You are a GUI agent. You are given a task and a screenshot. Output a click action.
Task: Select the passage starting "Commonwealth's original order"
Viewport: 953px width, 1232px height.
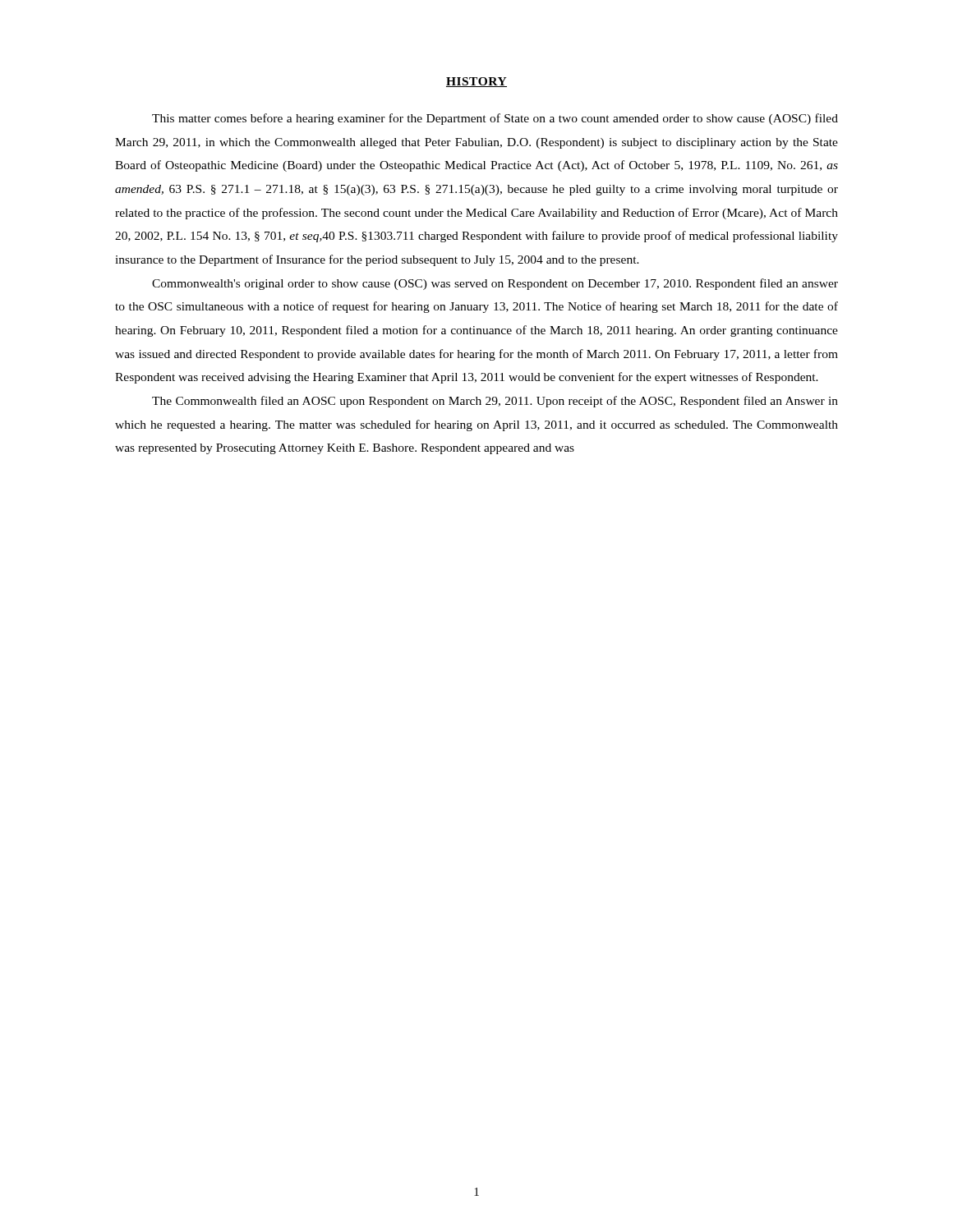476,330
